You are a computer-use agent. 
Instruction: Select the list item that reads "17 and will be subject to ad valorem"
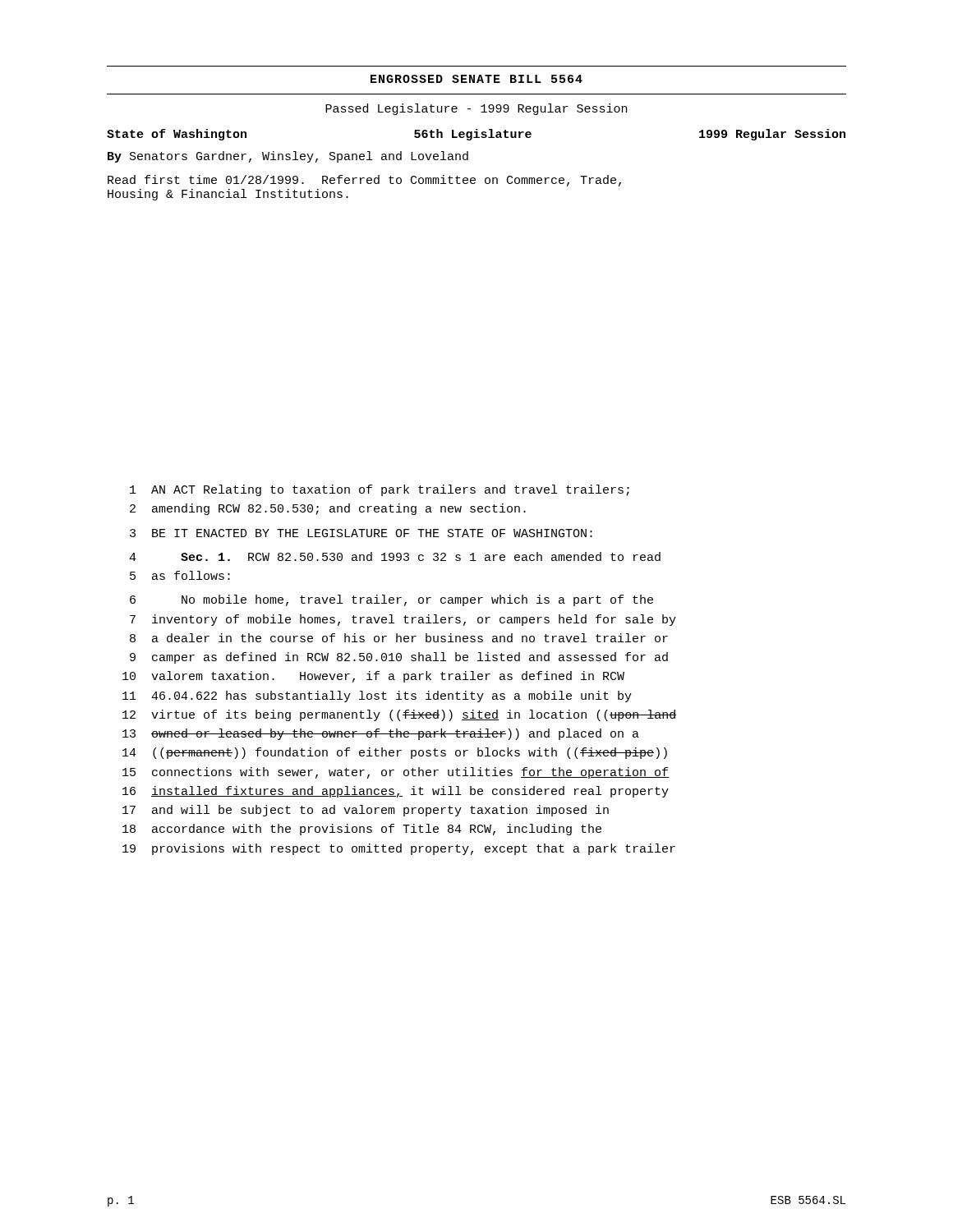click(x=476, y=811)
